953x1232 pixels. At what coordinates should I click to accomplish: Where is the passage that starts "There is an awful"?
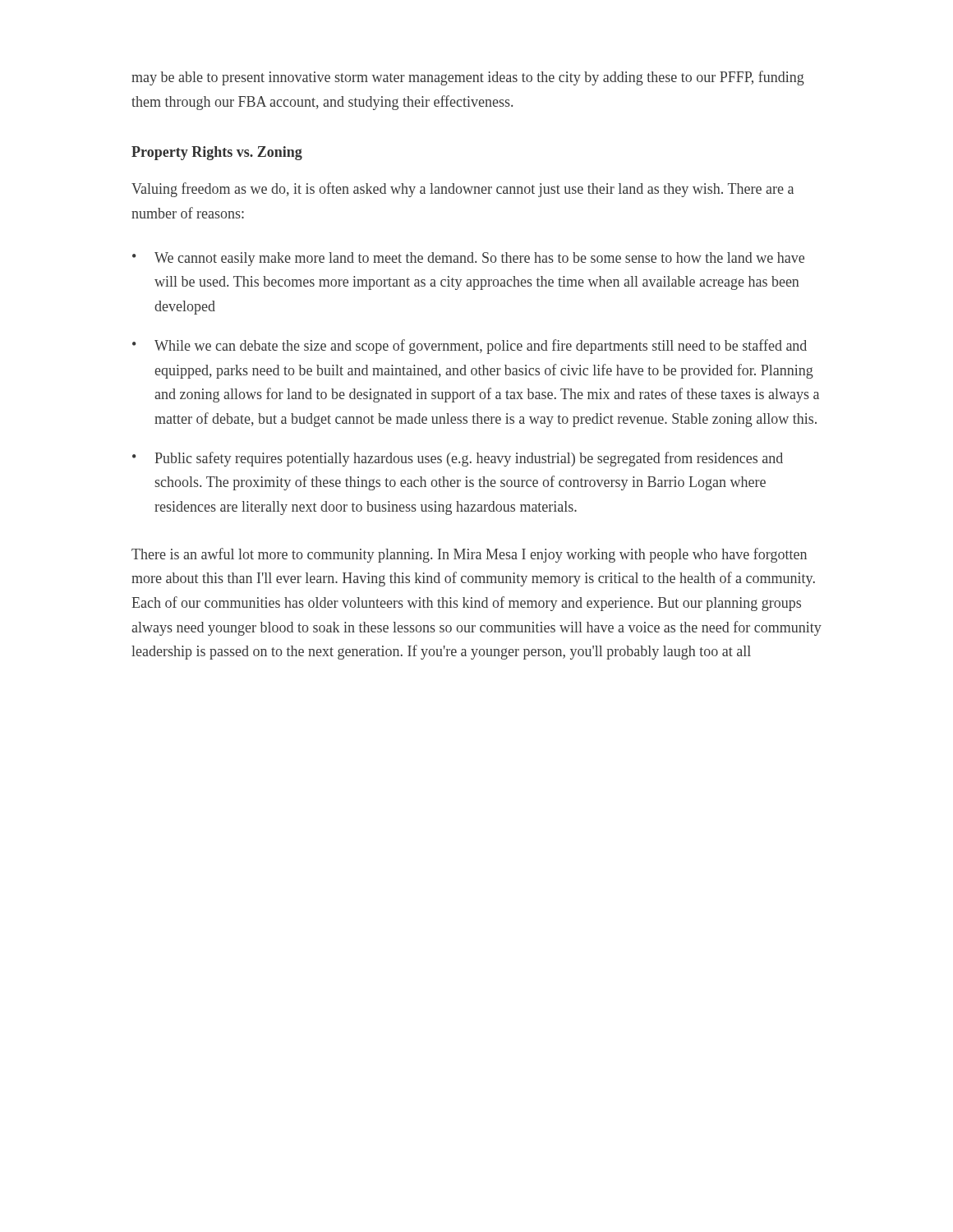tap(476, 603)
